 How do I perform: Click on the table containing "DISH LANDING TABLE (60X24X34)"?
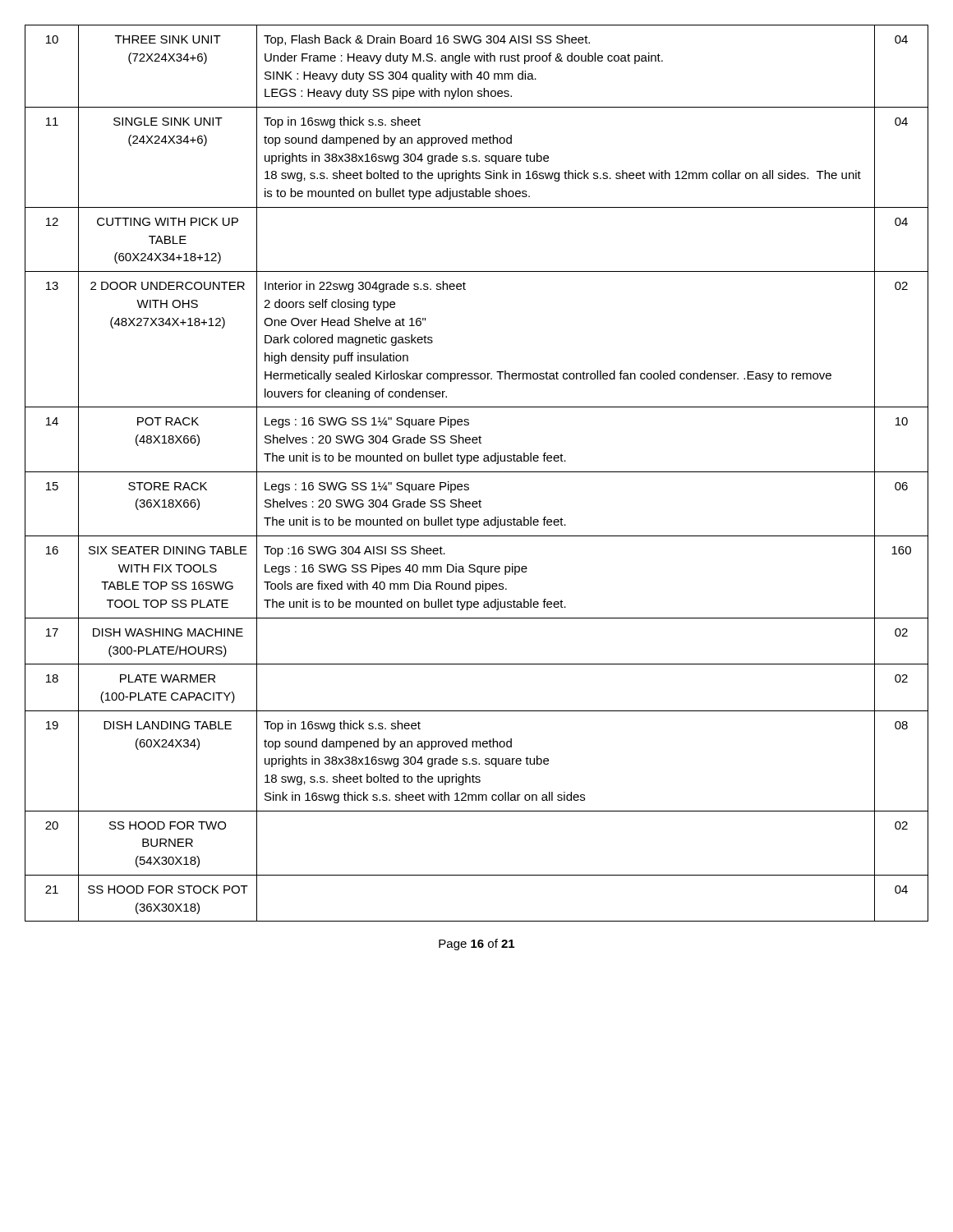pyautogui.click(x=476, y=473)
